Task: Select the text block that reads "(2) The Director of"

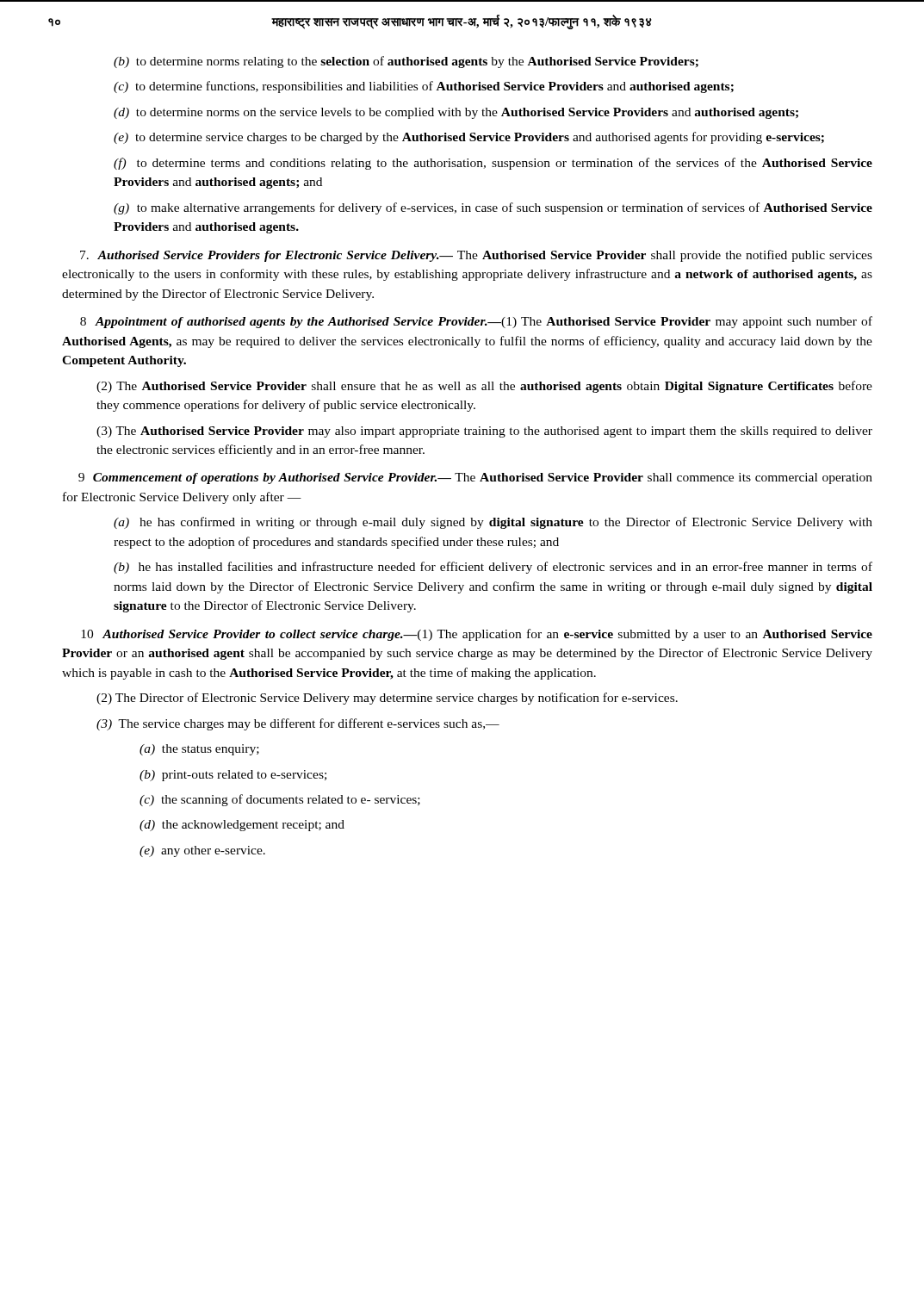Action: pyautogui.click(x=387, y=697)
